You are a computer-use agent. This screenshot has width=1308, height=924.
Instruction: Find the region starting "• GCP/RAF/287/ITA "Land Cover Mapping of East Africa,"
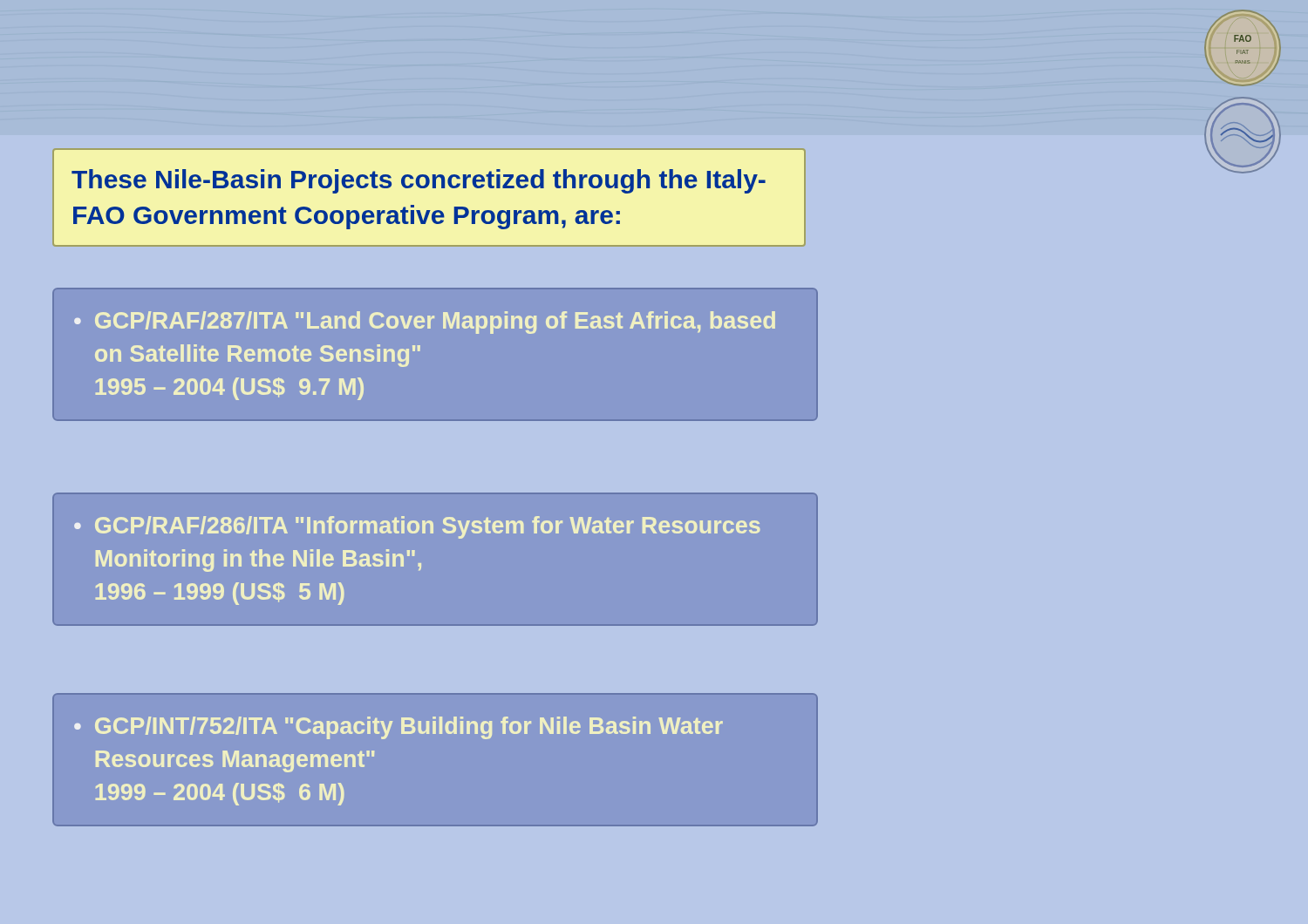tap(425, 323)
